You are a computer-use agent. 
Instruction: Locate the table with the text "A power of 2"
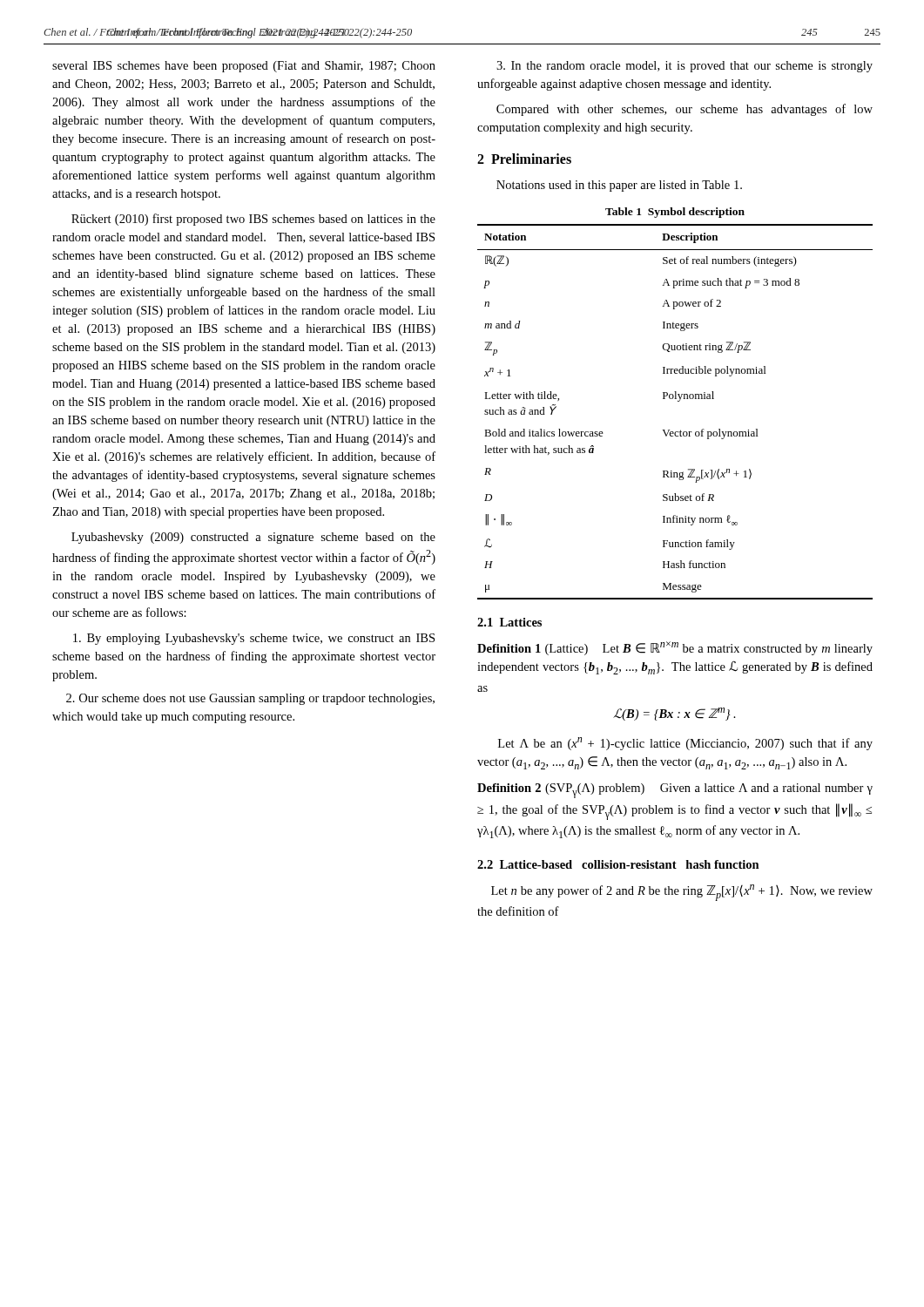point(675,412)
